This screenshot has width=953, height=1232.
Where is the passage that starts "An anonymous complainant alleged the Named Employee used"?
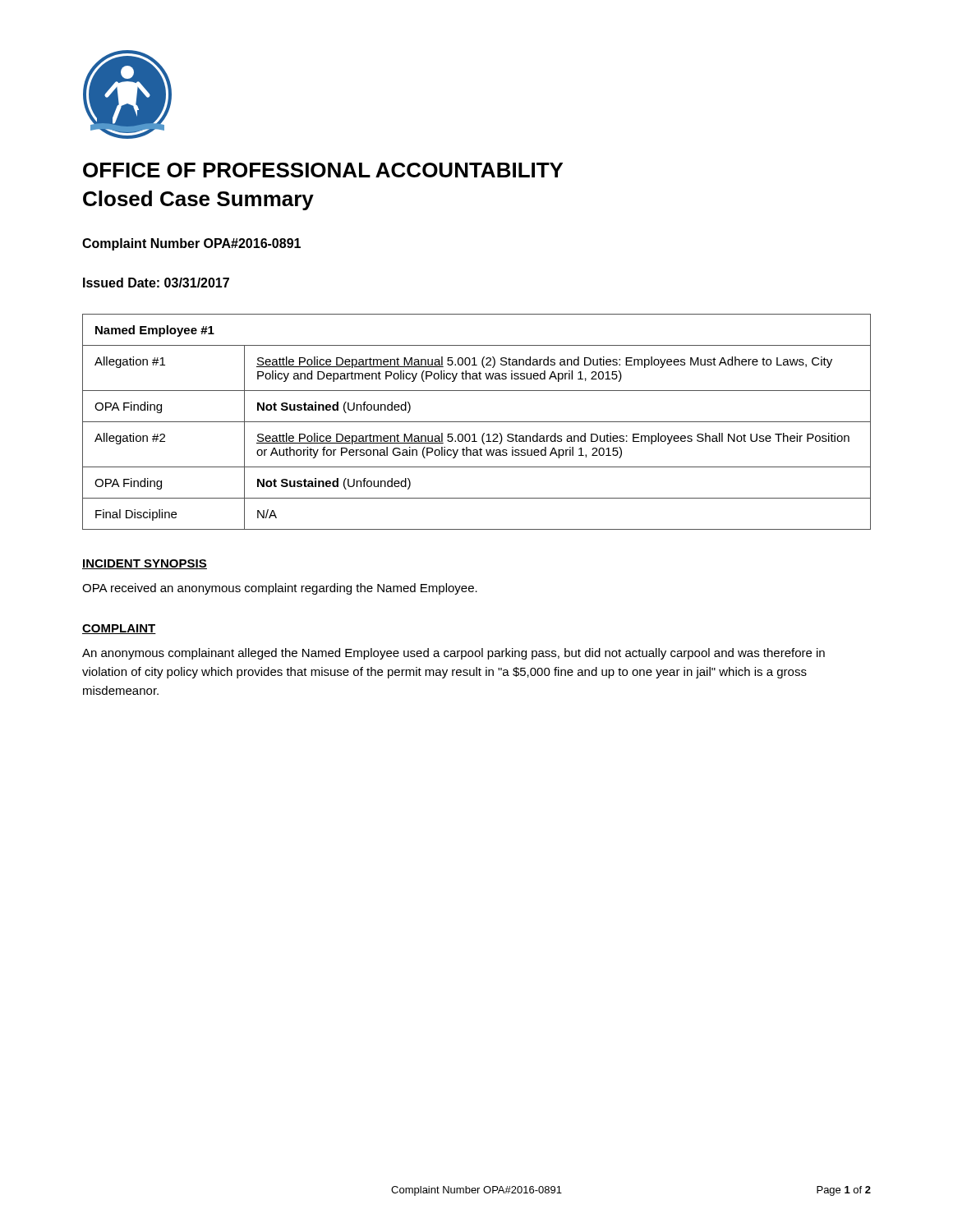pos(454,671)
